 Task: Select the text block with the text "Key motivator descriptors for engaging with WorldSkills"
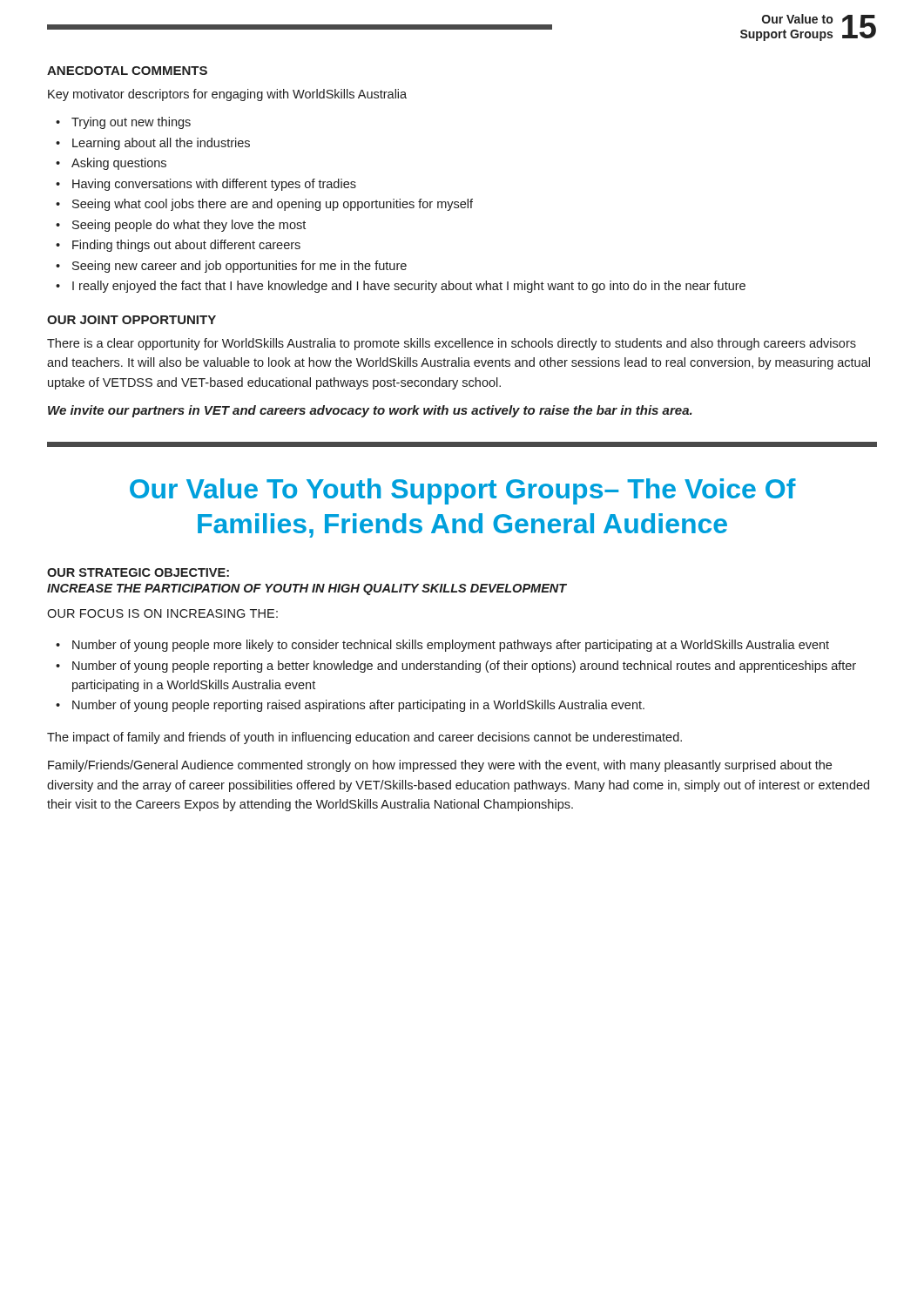pos(227,94)
